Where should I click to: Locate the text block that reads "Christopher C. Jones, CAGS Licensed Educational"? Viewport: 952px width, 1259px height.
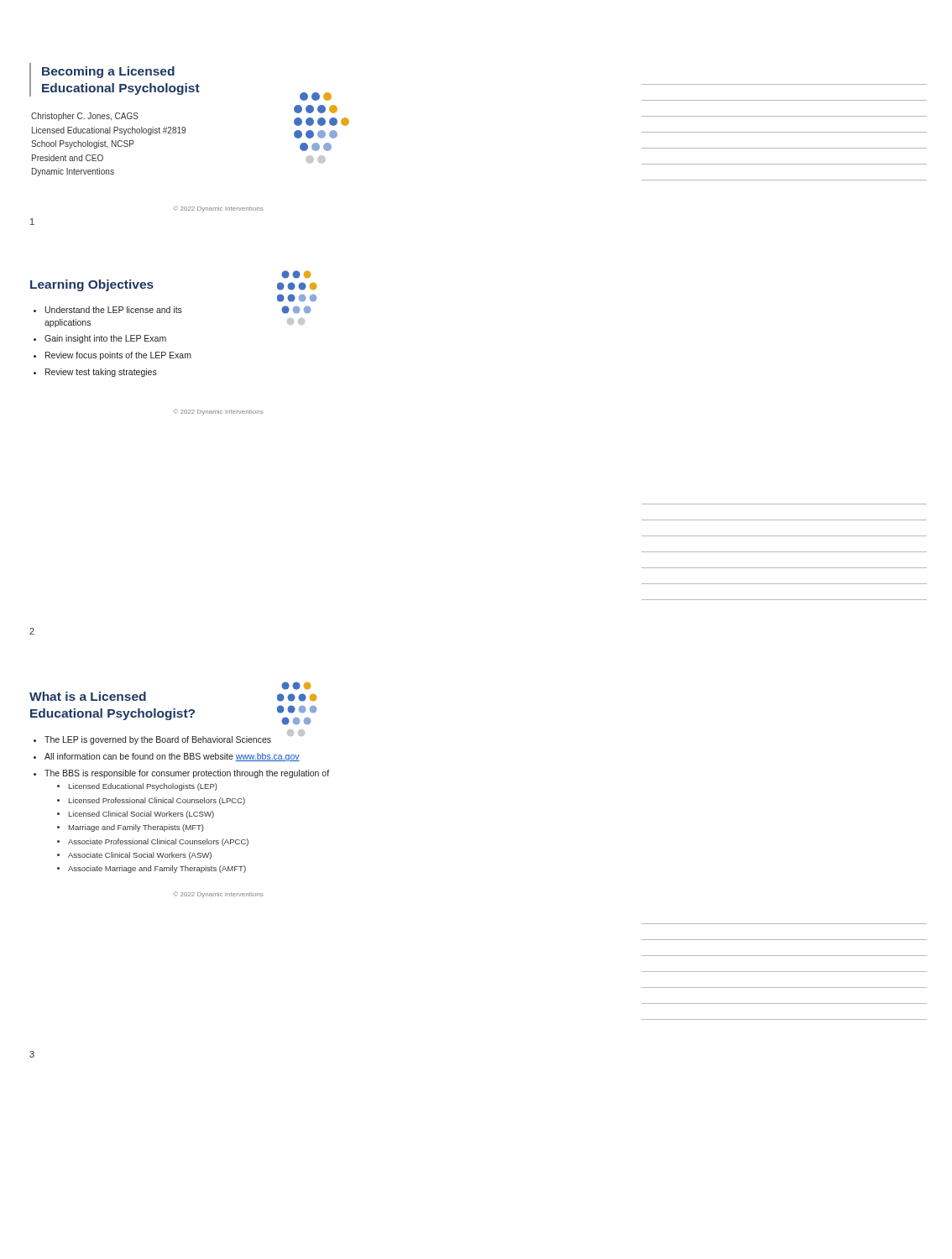pos(109,144)
